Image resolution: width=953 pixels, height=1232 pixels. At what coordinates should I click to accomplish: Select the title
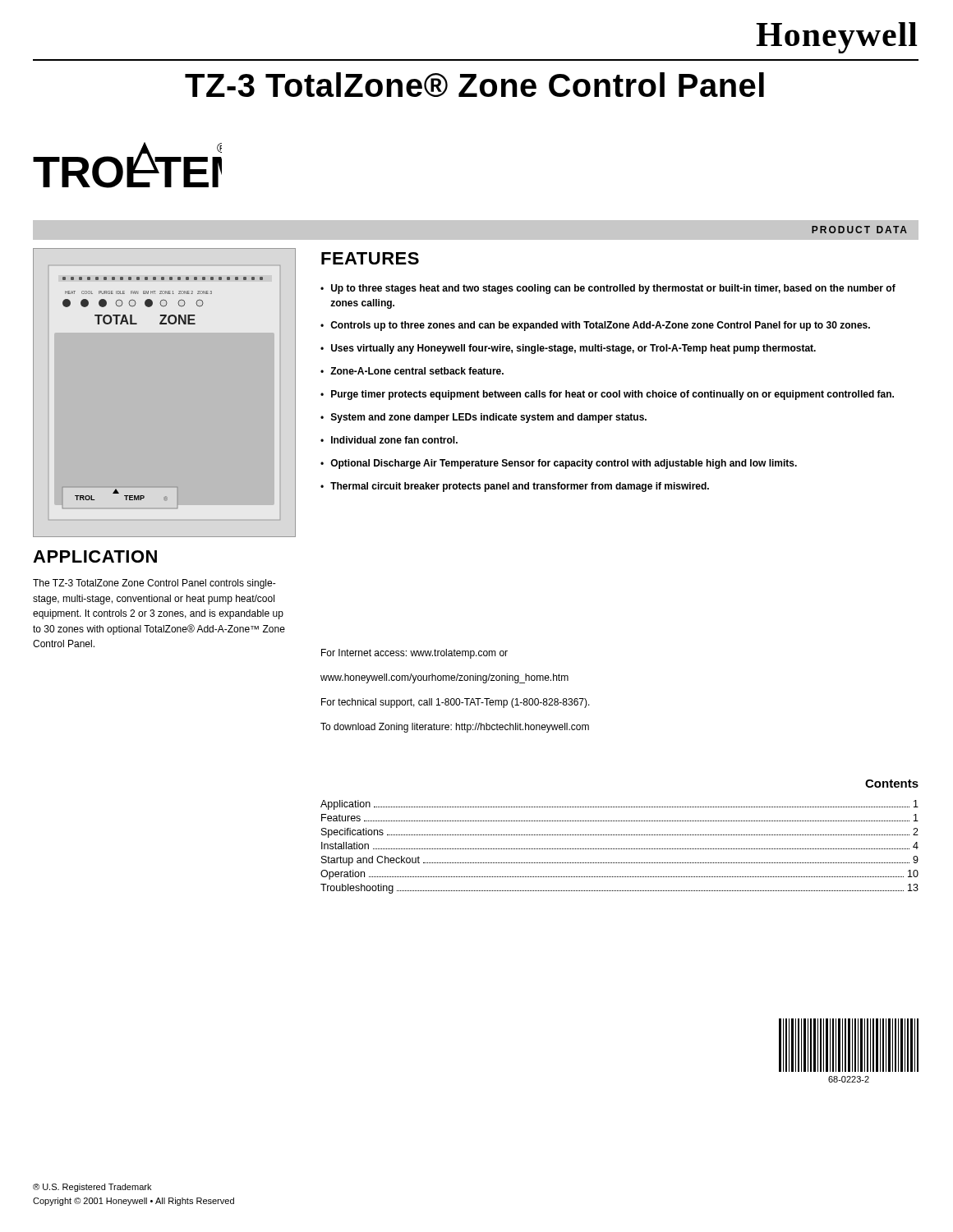pos(476,85)
